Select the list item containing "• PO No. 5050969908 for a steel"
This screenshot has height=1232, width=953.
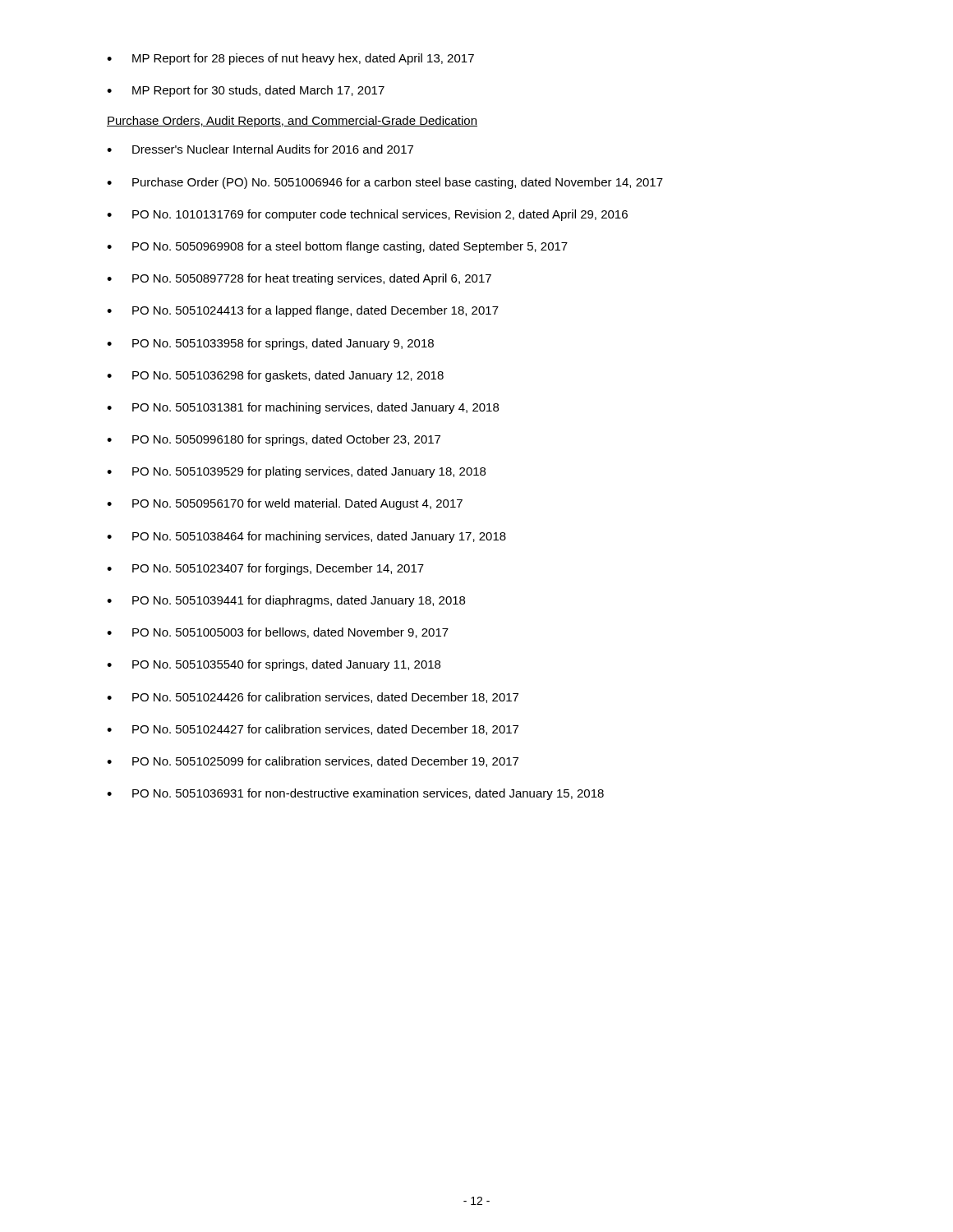[x=337, y=248]
